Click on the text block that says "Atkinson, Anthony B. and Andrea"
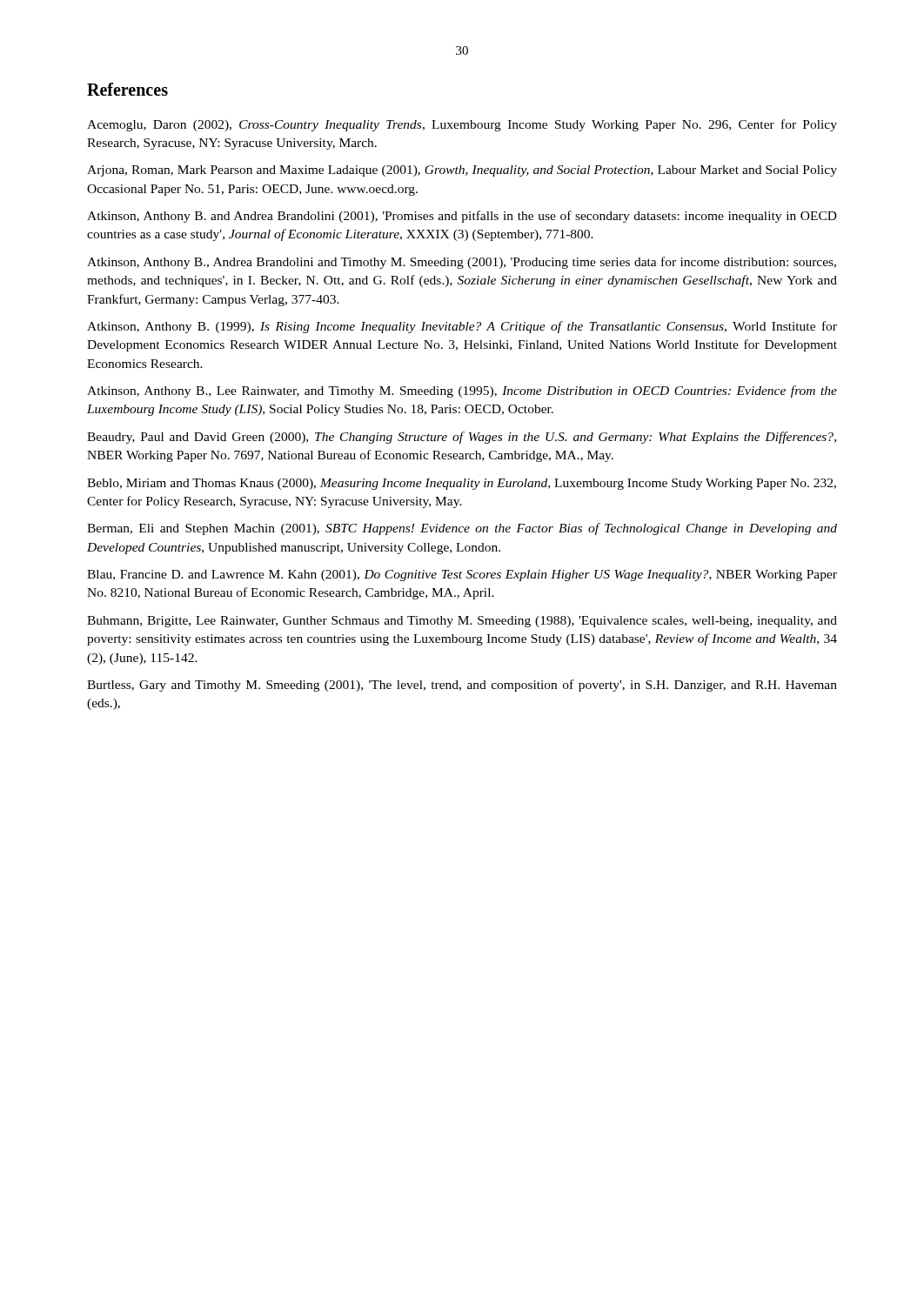Screen dimensions: 1305x924 [462, 225]
